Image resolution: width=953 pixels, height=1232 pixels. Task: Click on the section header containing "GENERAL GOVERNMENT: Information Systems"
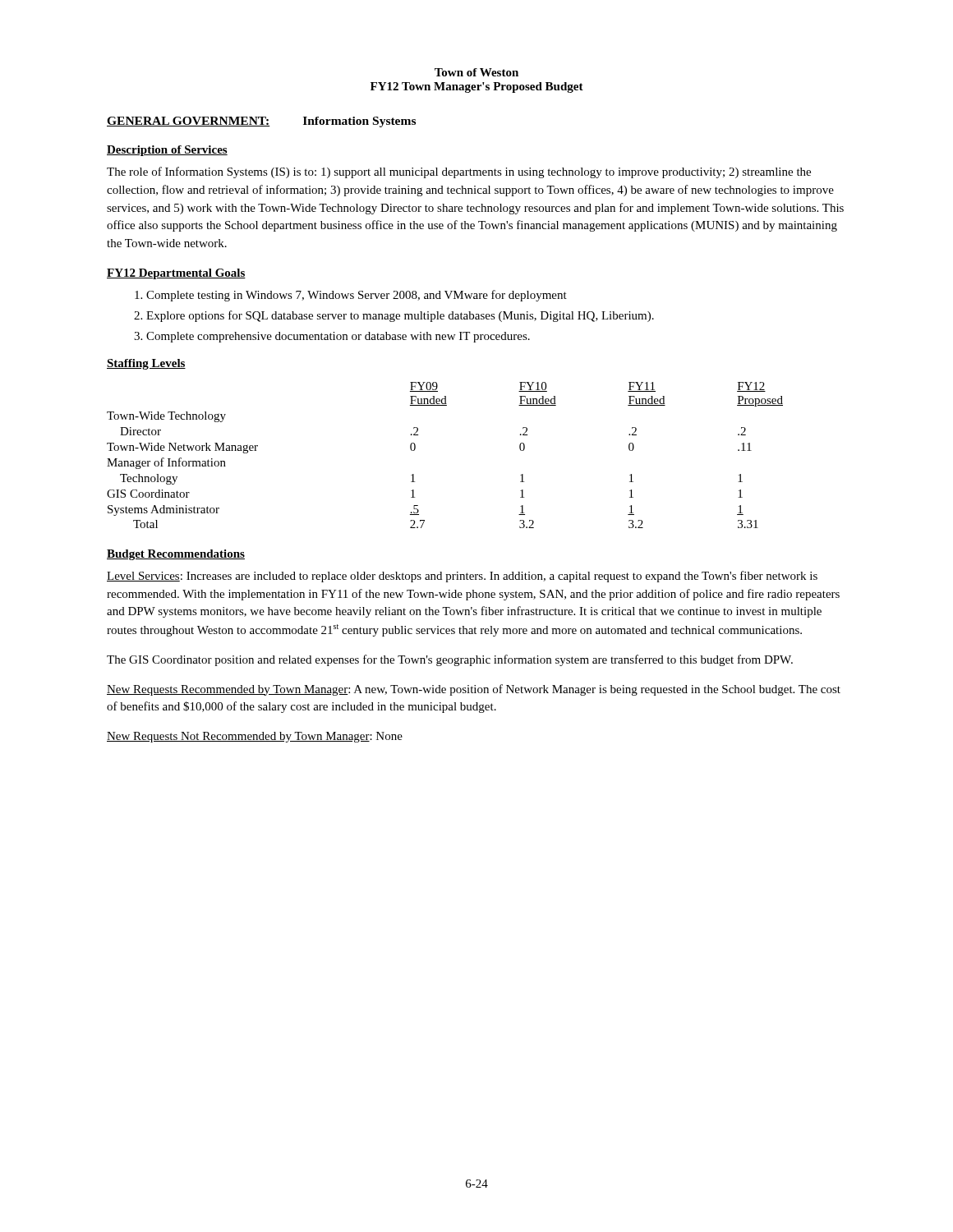point(261,121)
